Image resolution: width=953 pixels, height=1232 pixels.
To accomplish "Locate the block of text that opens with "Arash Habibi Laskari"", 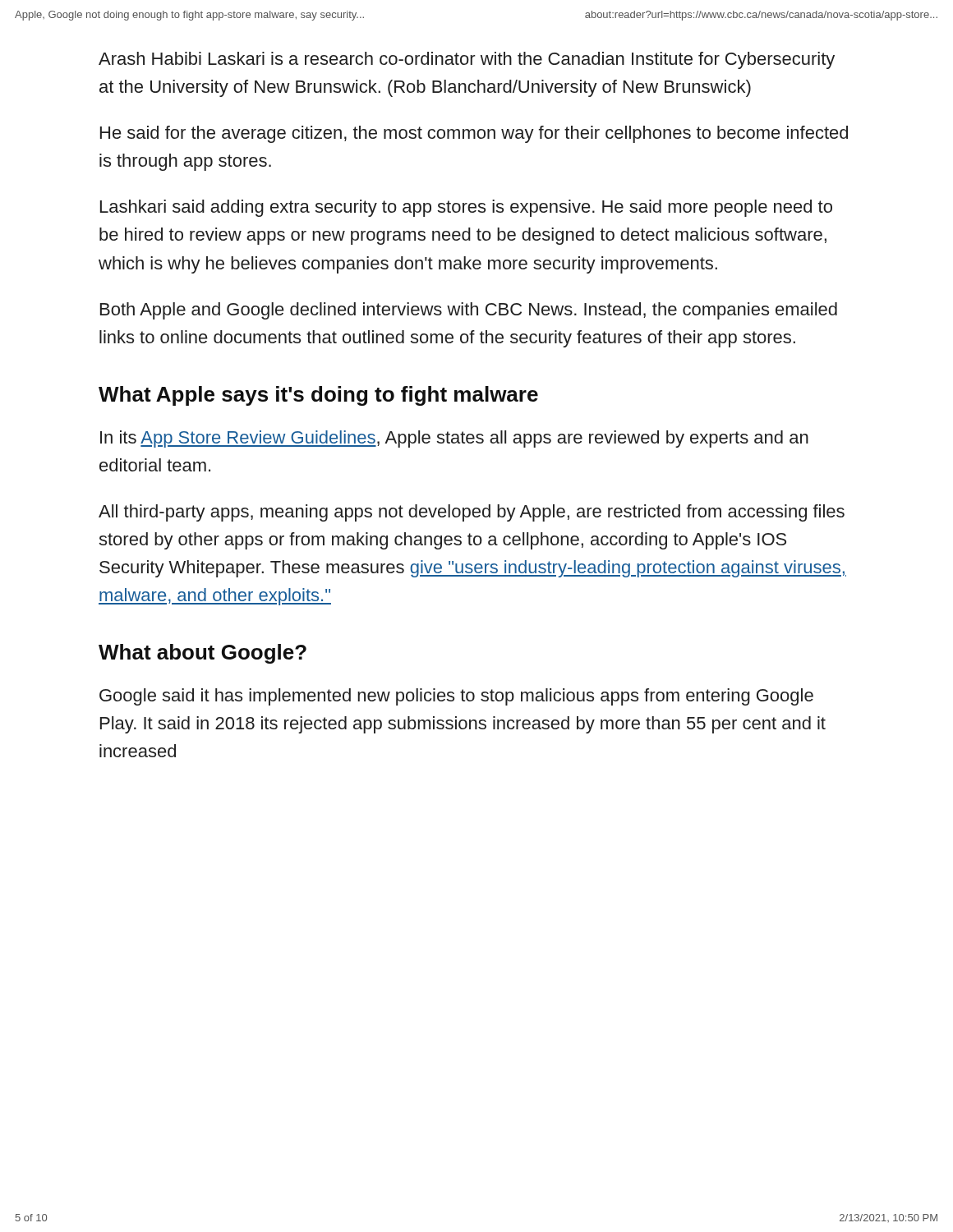I will click(467, 73).
